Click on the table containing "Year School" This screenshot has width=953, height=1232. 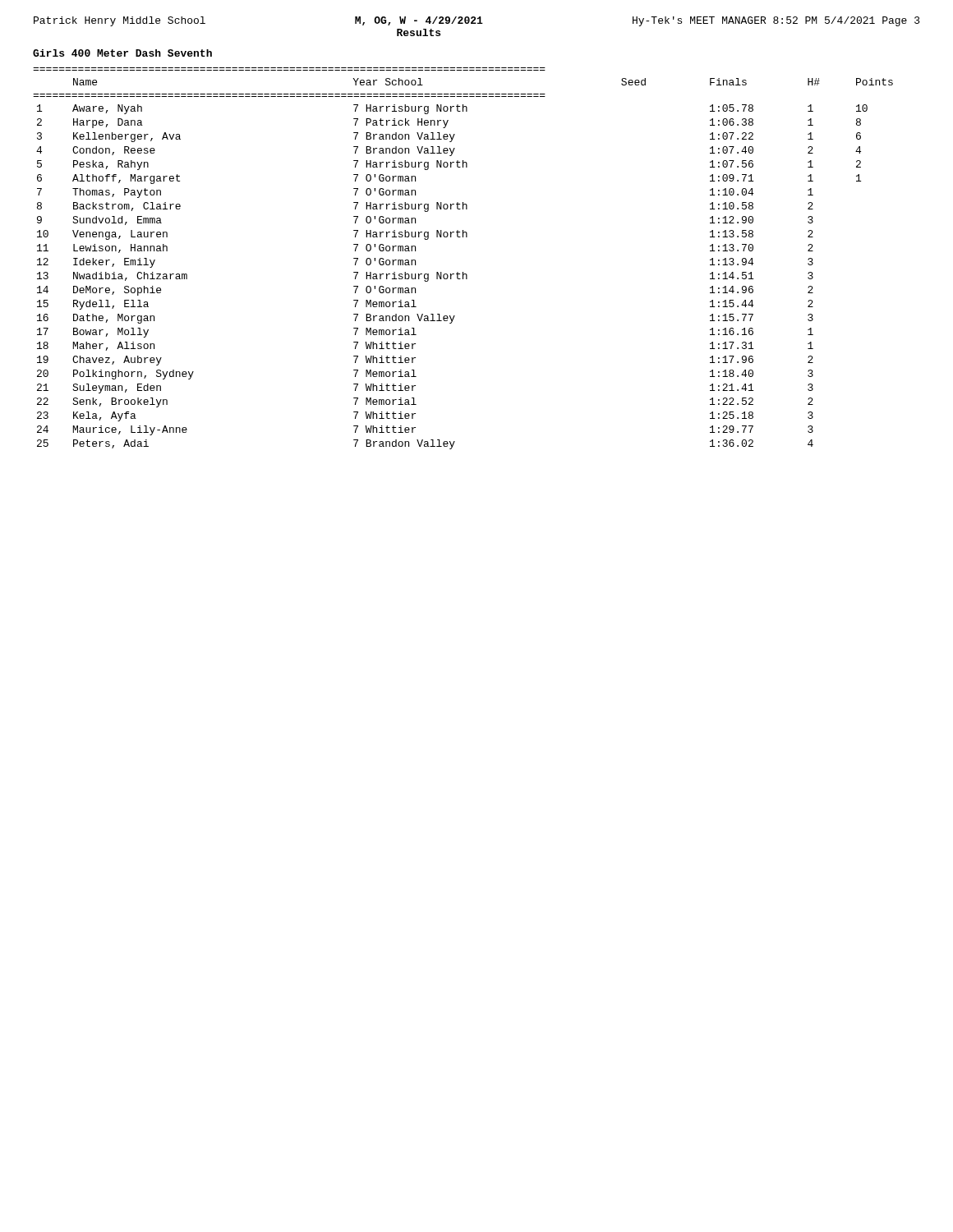476,257
